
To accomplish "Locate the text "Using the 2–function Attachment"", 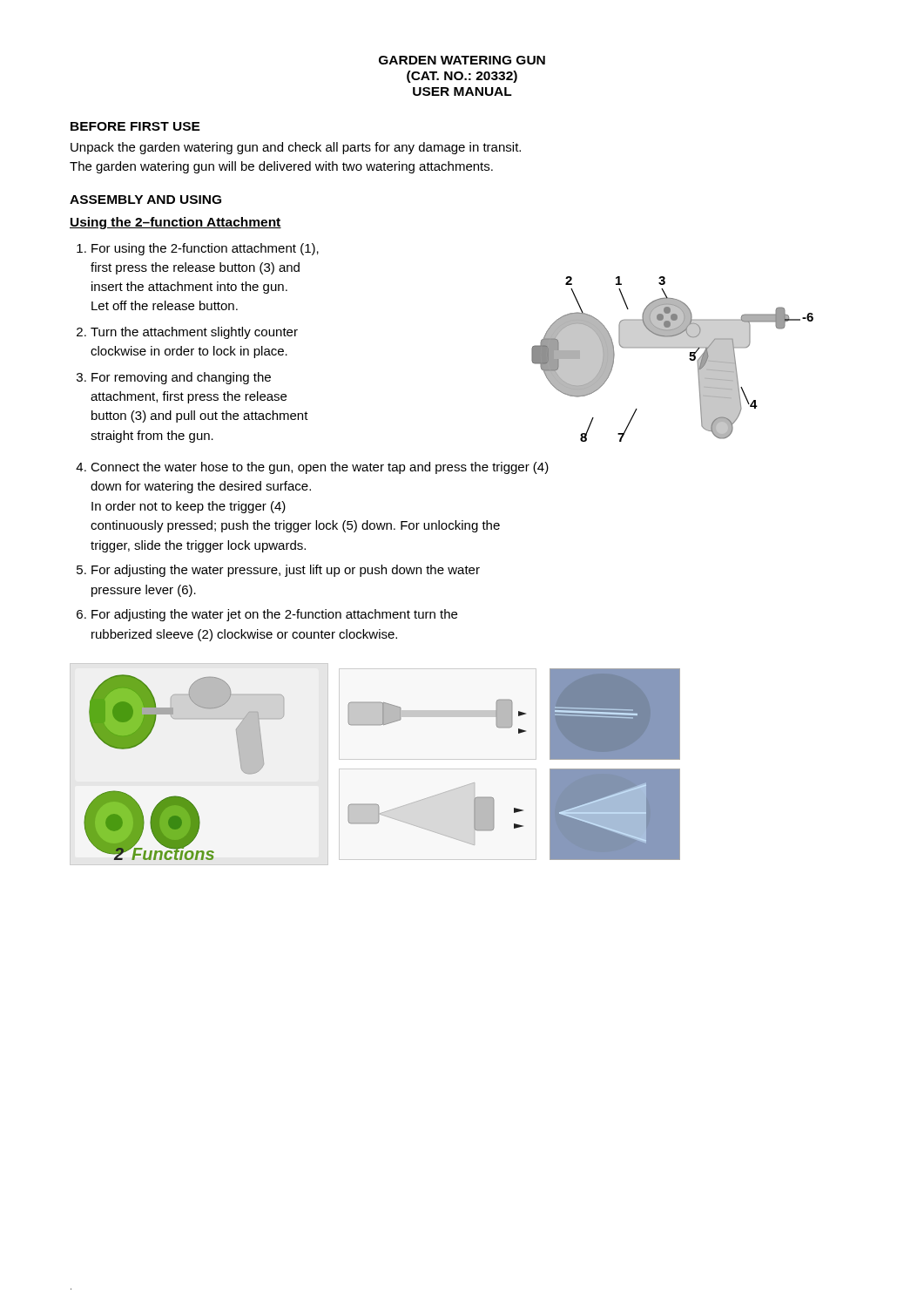I will click(175, 222).
